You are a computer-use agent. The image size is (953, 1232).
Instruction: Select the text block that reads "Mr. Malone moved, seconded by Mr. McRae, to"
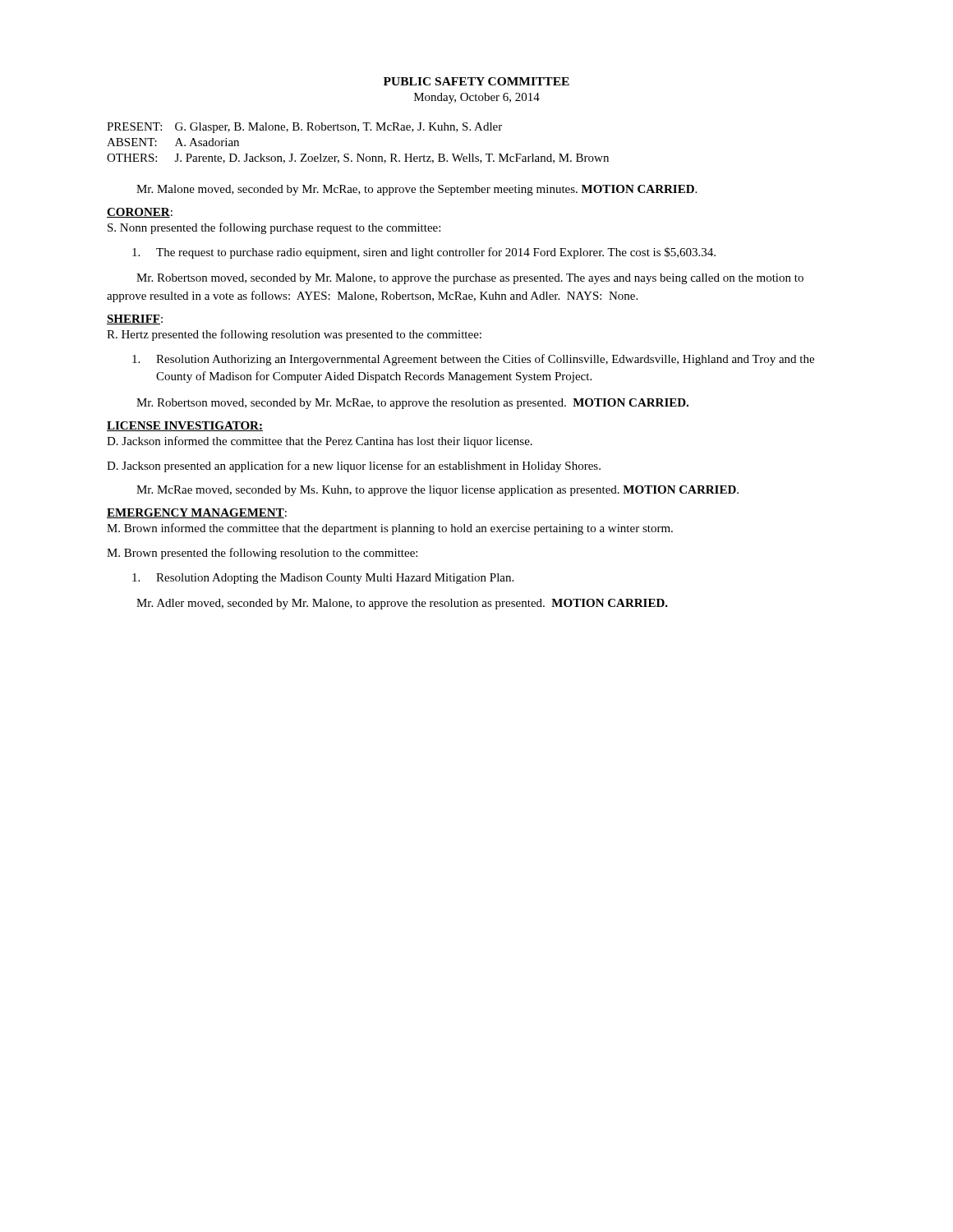417,189
